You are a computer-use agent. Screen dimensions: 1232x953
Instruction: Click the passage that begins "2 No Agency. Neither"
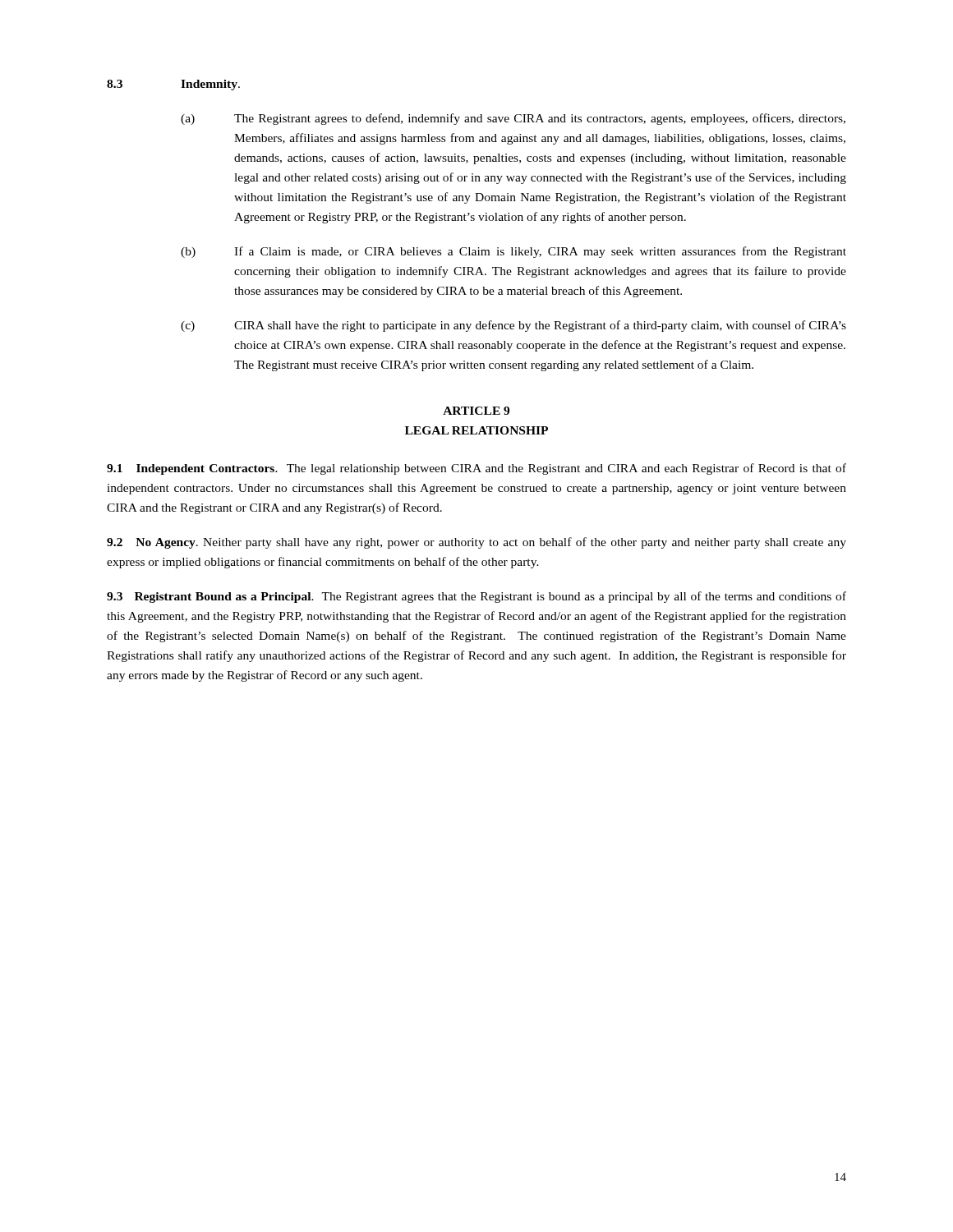click(x=476, y=552)
